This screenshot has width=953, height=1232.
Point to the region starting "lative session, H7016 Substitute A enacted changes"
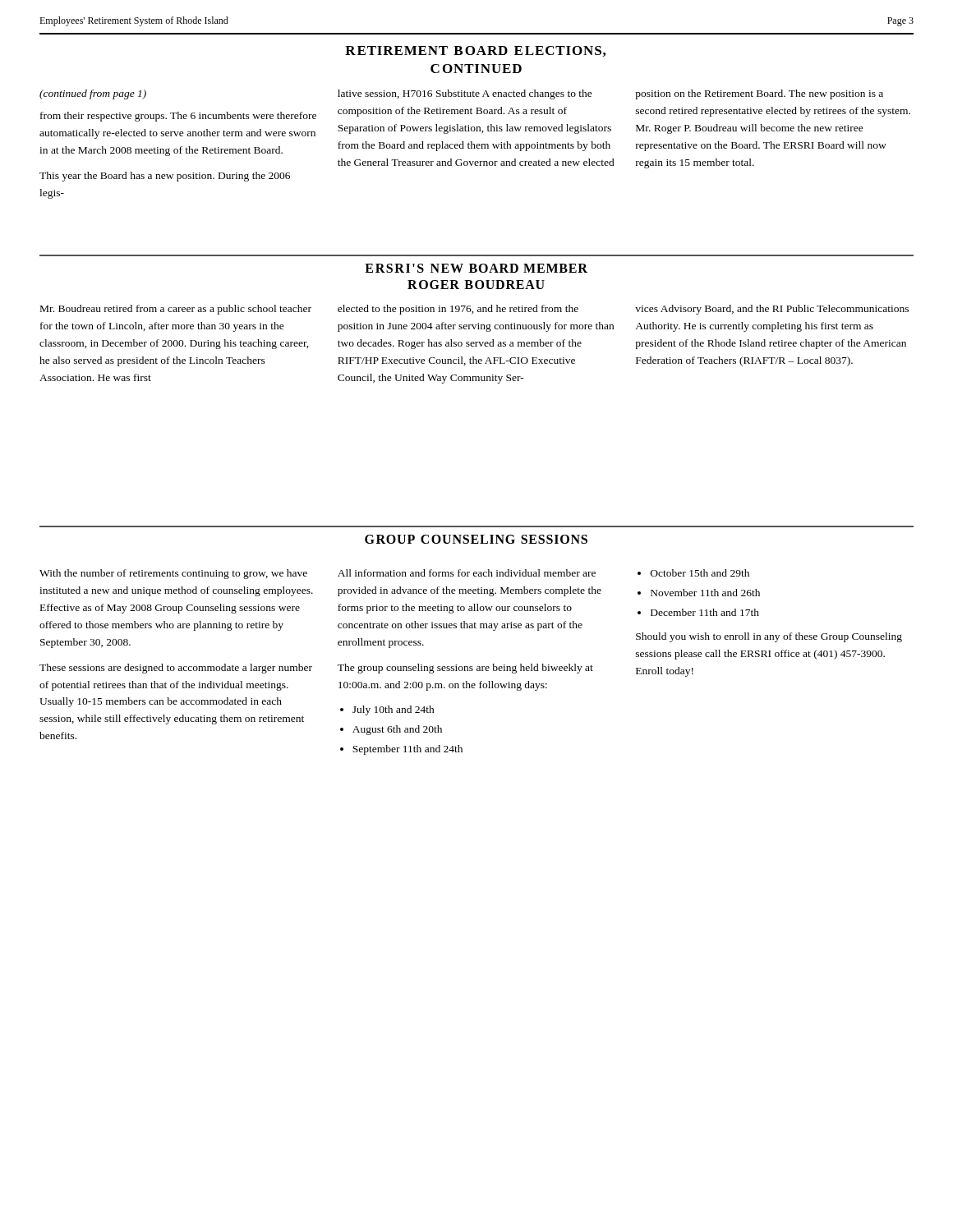click(x=476, y=128)
